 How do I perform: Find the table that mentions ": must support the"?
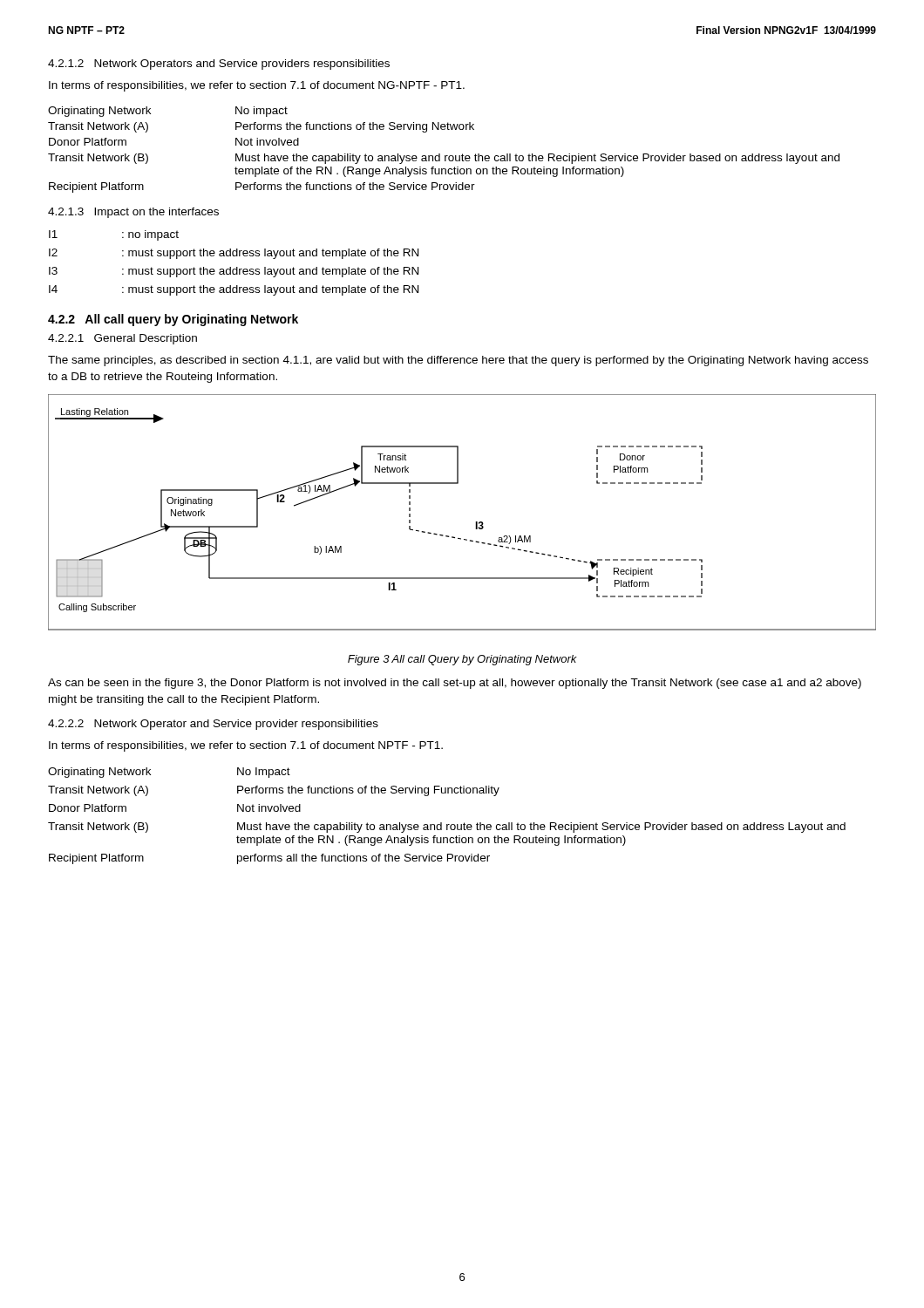pos(462,261)
